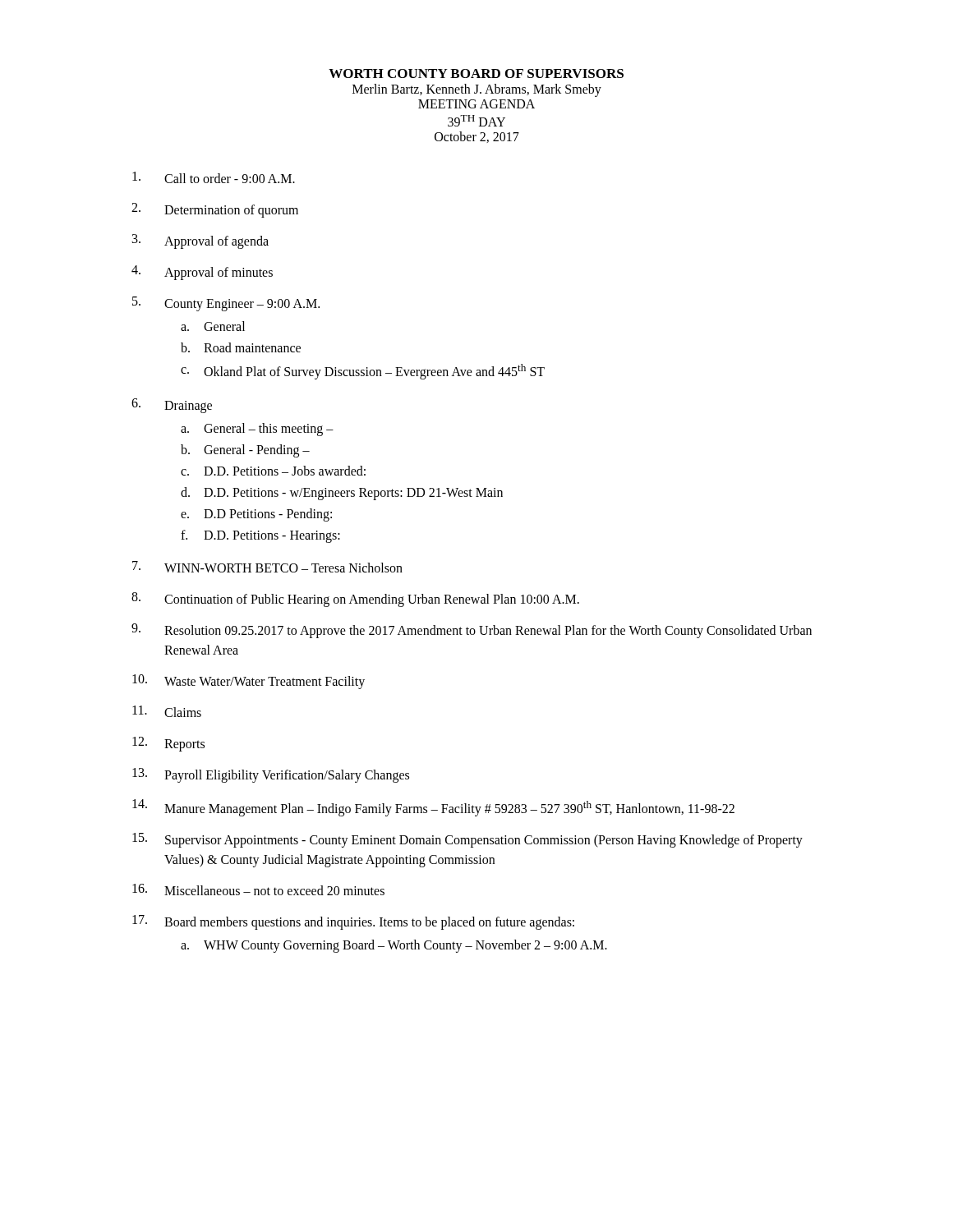
Task: Click on the text block starting "10. Waste Water/Water Treatment Facility"
Action: pos(249,682)
